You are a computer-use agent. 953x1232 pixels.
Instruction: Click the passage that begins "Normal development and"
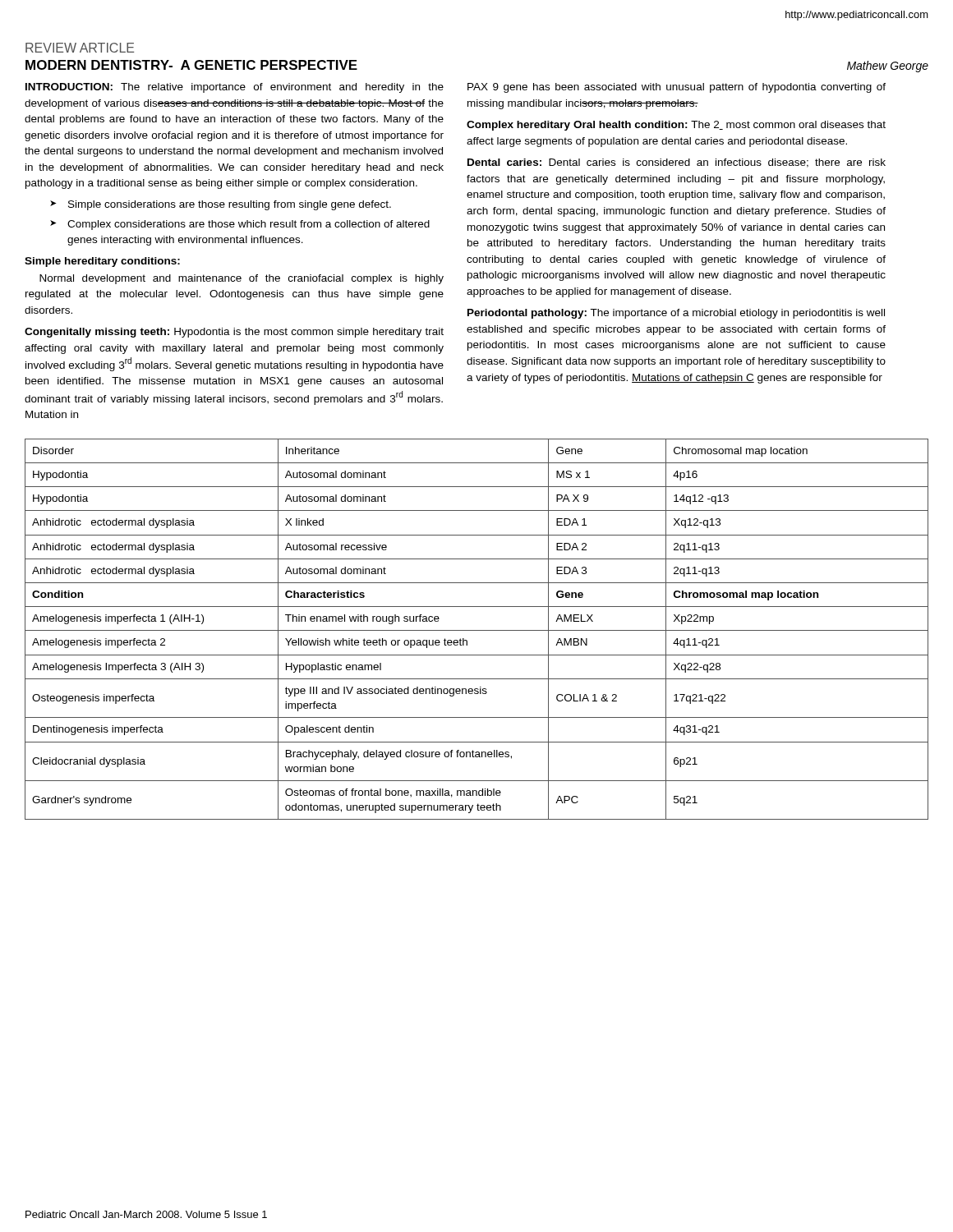pyautogui.click(x=234, y=294)
